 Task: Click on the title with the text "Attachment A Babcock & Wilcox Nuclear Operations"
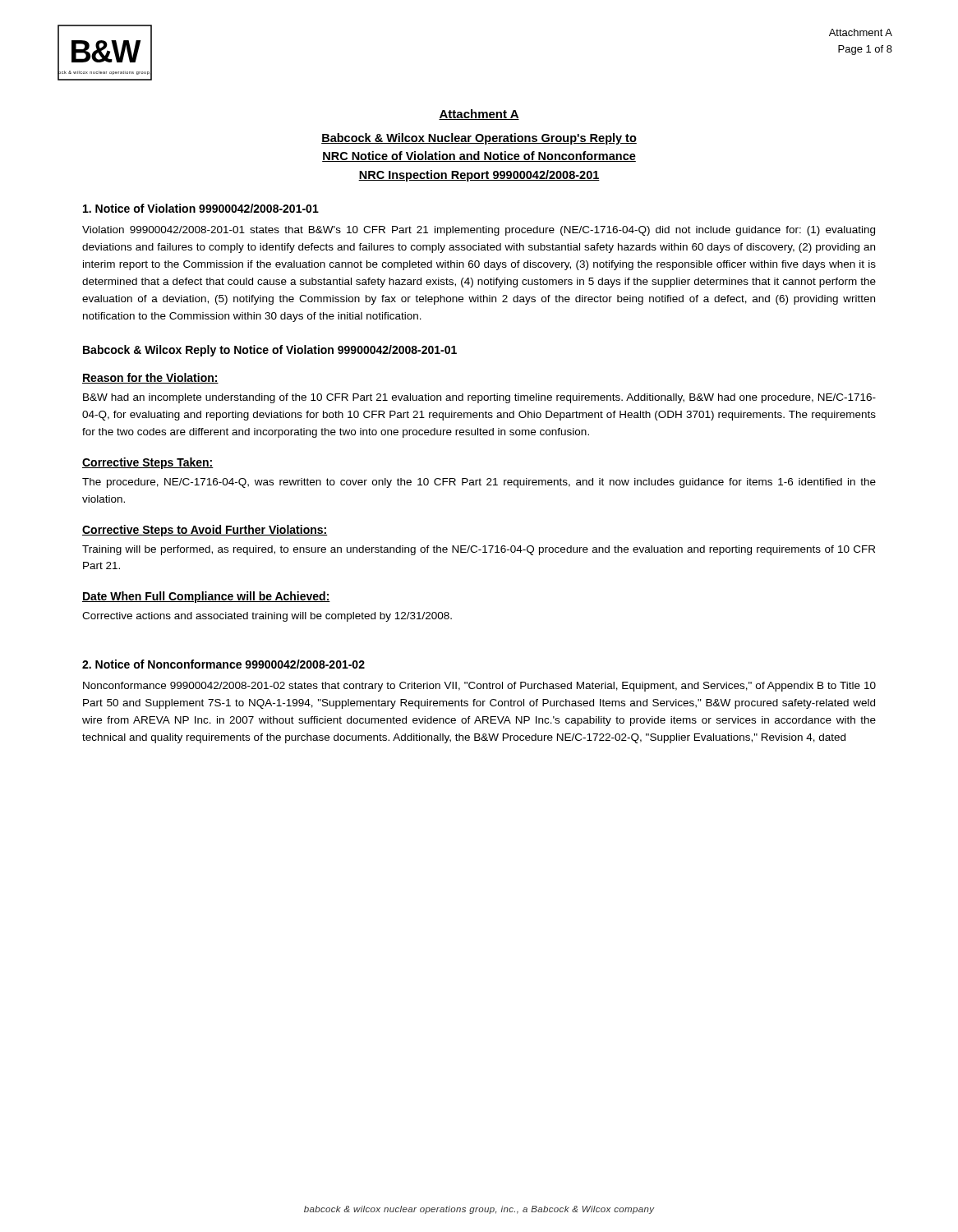pos(479,146)
